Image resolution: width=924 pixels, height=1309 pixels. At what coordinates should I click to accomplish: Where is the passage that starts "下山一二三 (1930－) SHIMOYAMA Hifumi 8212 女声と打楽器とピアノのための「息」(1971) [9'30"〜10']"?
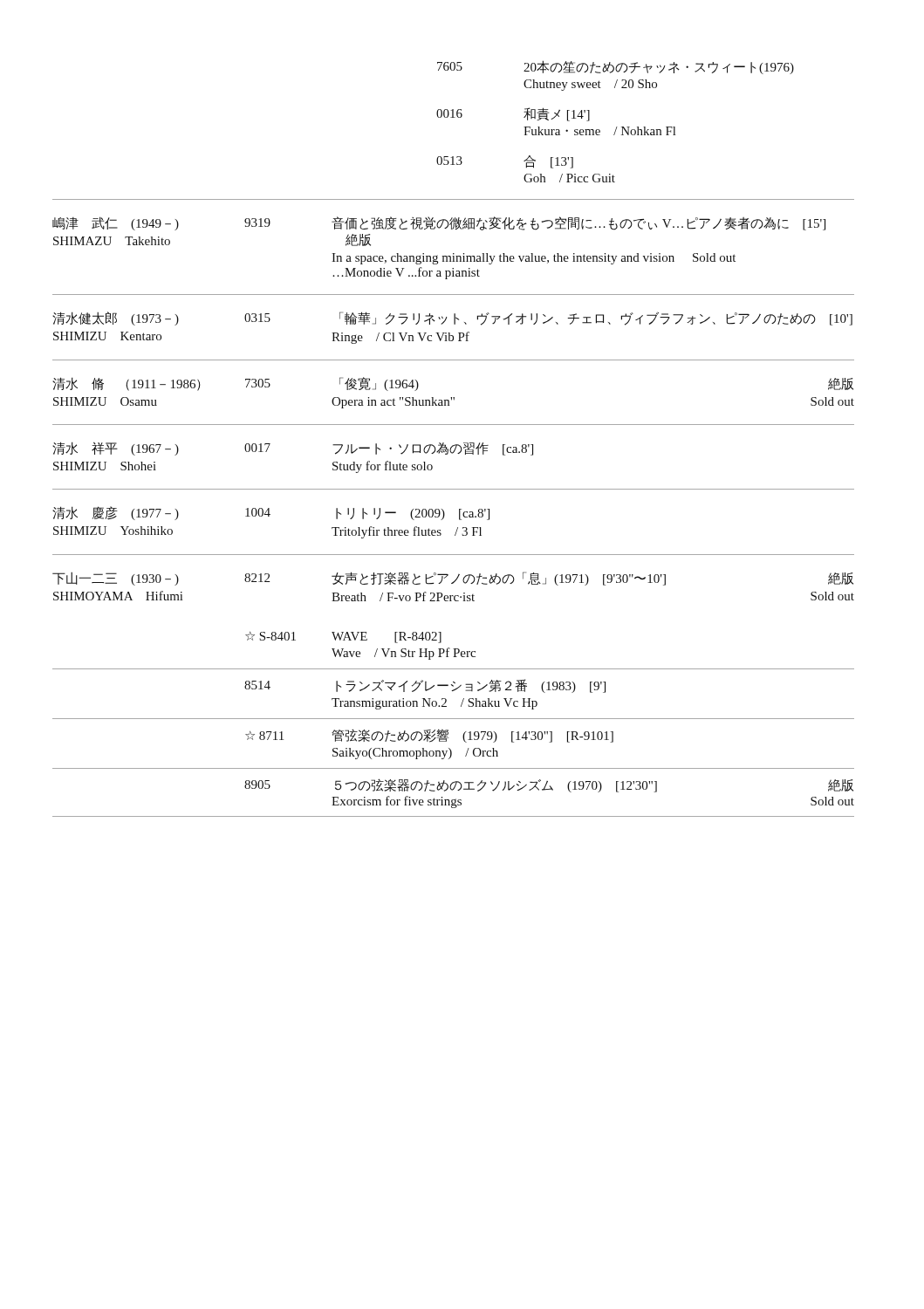coord(453,588)
